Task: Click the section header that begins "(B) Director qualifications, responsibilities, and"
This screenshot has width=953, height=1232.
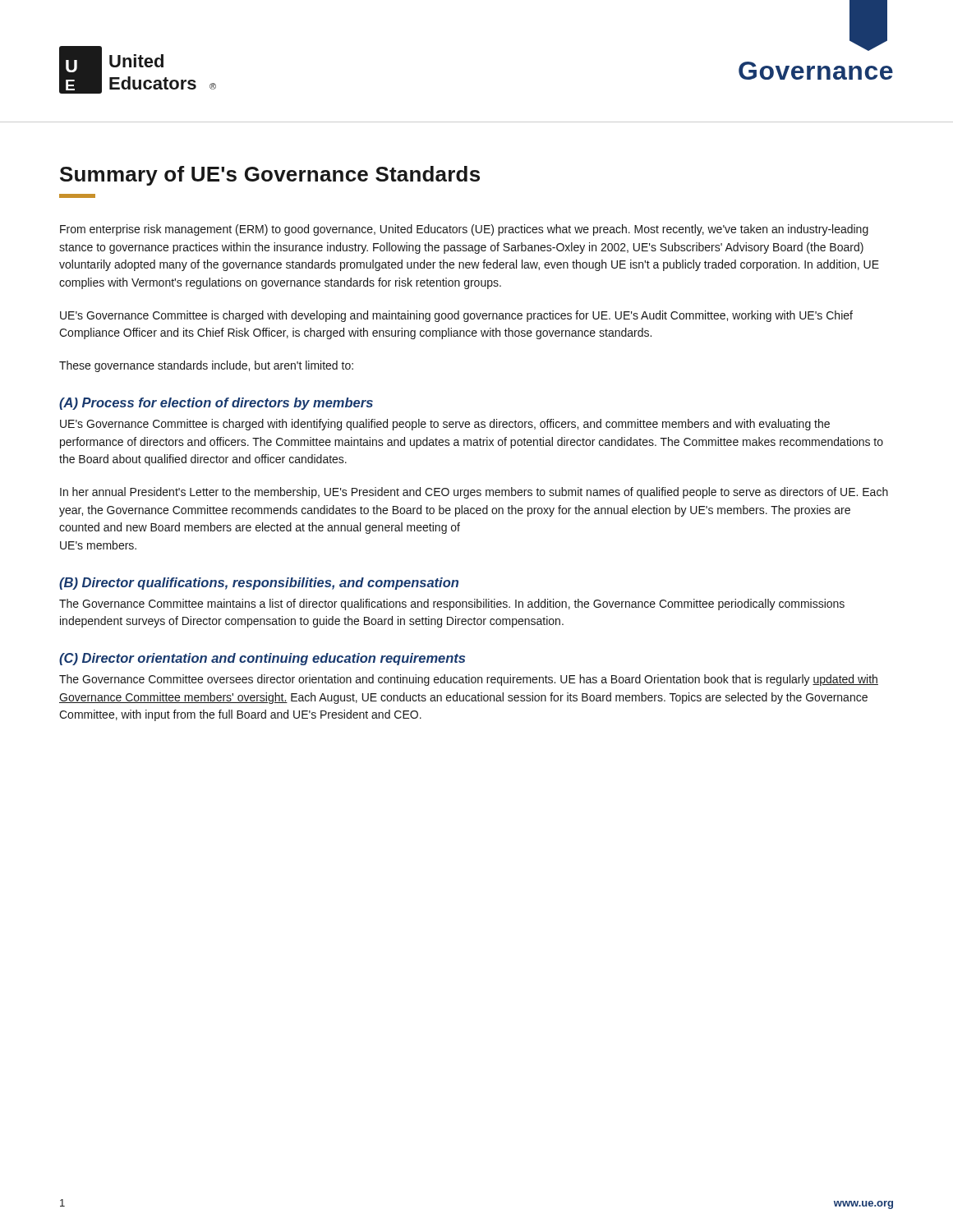Action: point(259,582)
